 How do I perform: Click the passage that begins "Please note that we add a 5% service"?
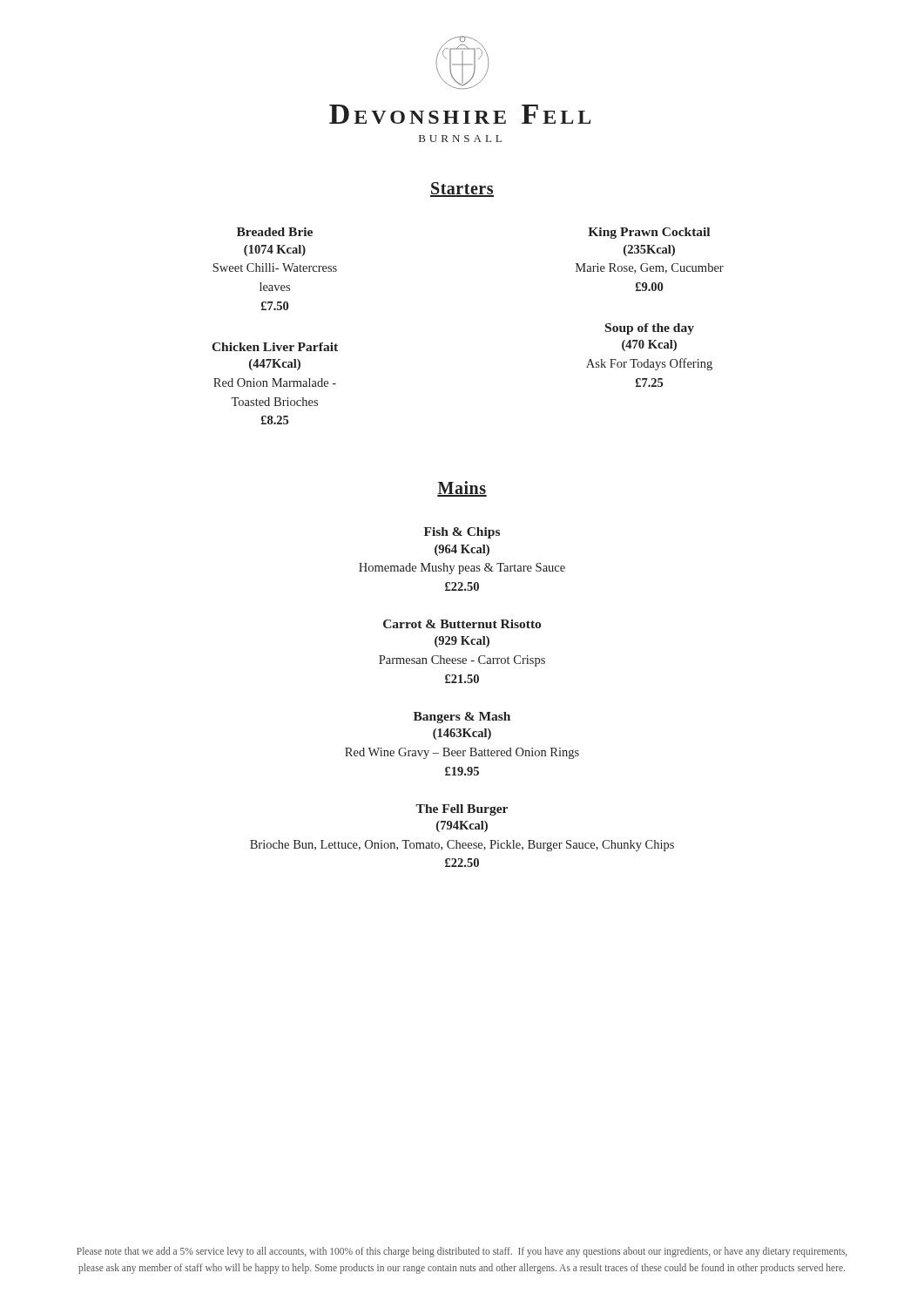click(462, 1259)
